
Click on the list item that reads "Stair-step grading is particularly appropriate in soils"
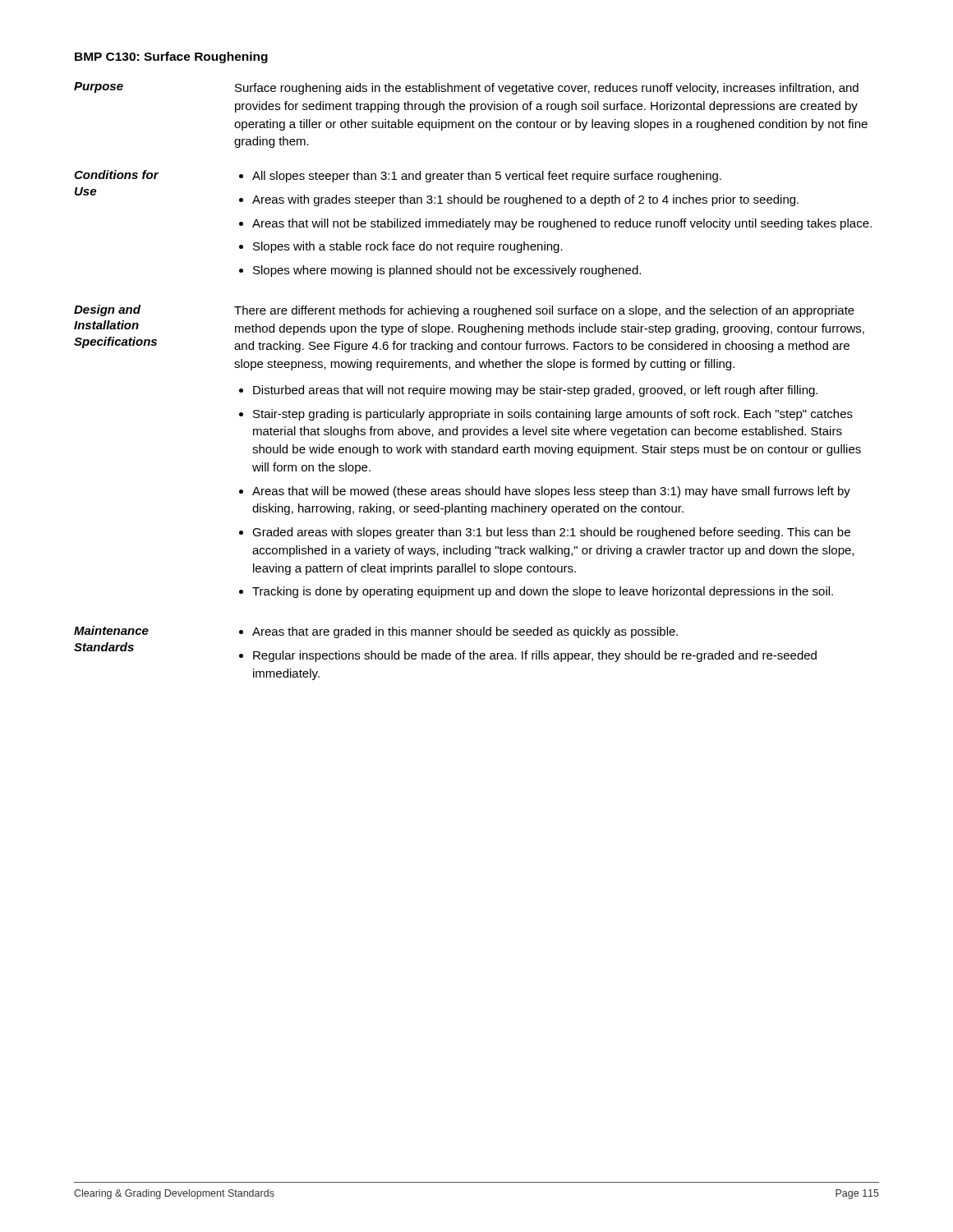tap(557, 440)
